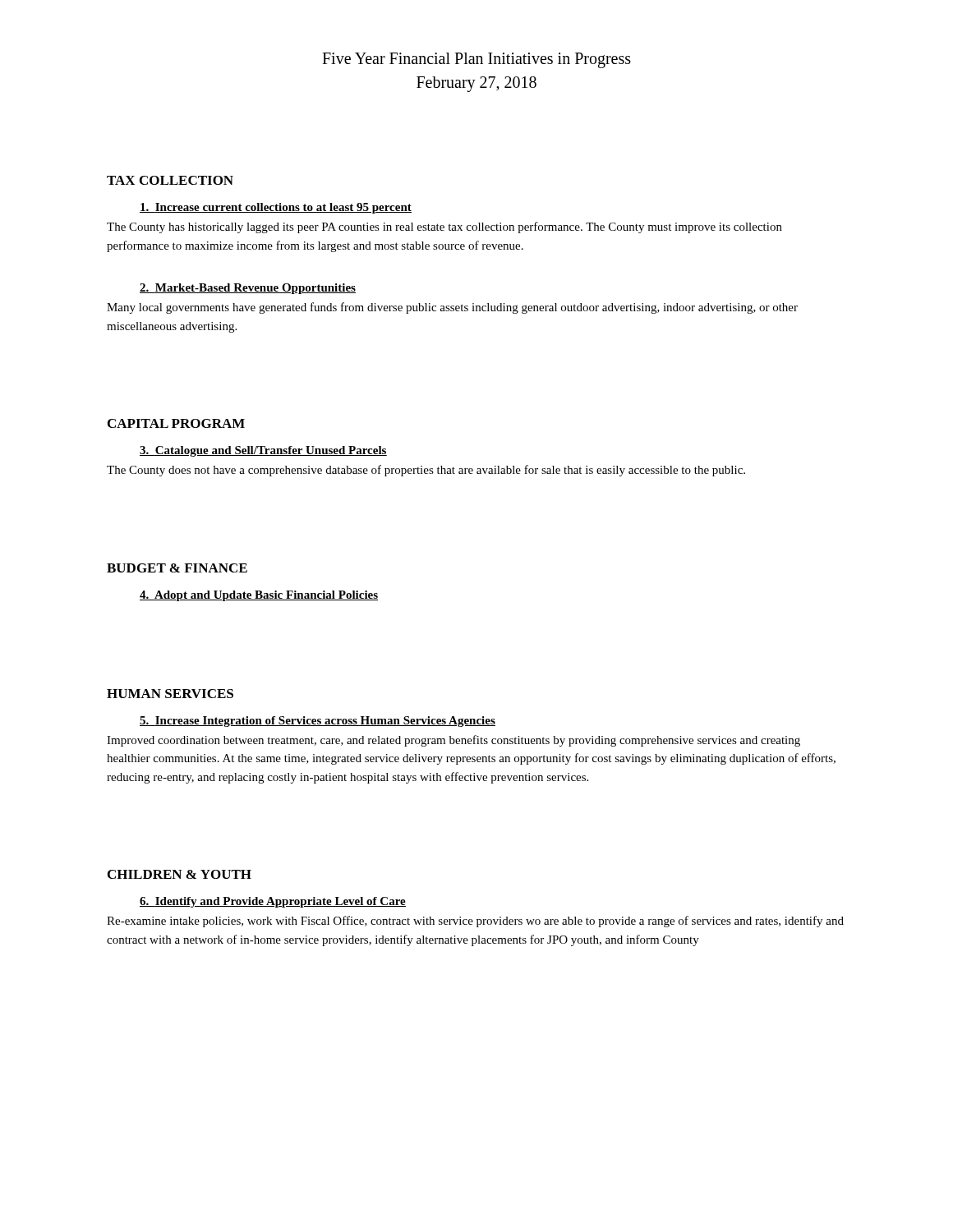Locate the section header with the text "TAX COLLECTION"
The height and width of the screenshot is (1232, 953).
coord(170,180)
